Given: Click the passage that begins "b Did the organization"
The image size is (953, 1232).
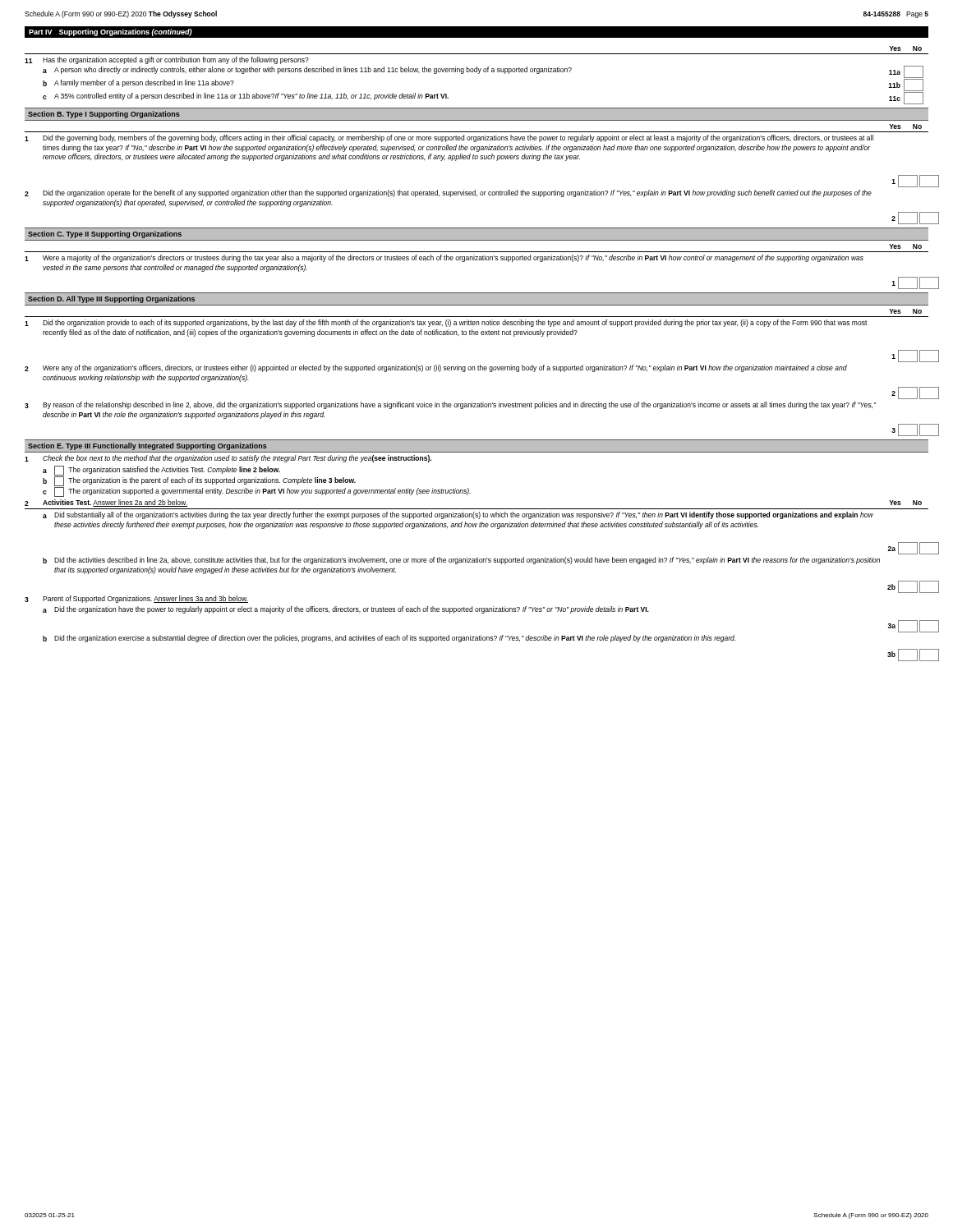Looking at the screenshot, I should (486, 648).
